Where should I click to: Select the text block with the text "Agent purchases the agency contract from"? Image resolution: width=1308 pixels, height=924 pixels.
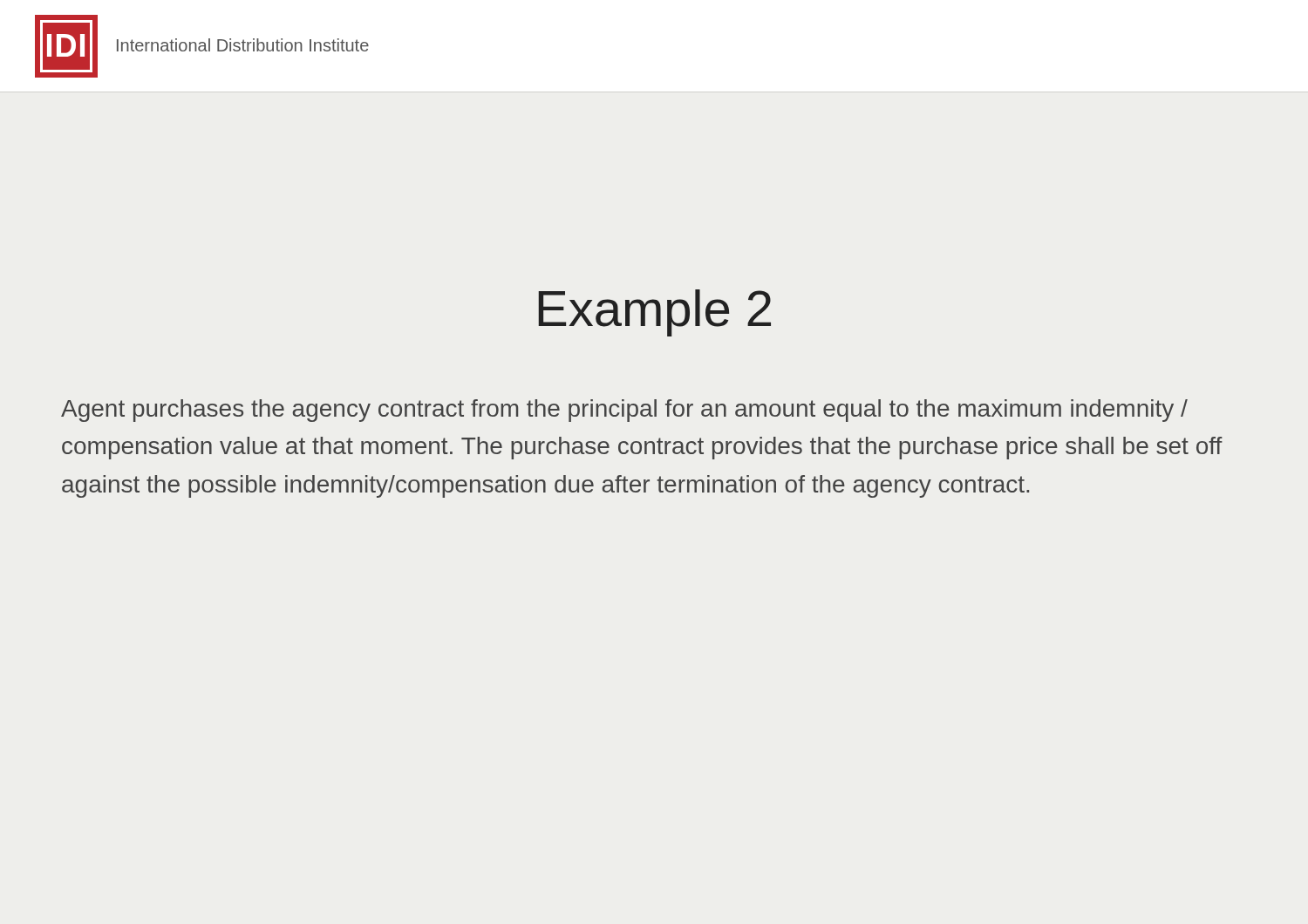[x=642, y=446]
